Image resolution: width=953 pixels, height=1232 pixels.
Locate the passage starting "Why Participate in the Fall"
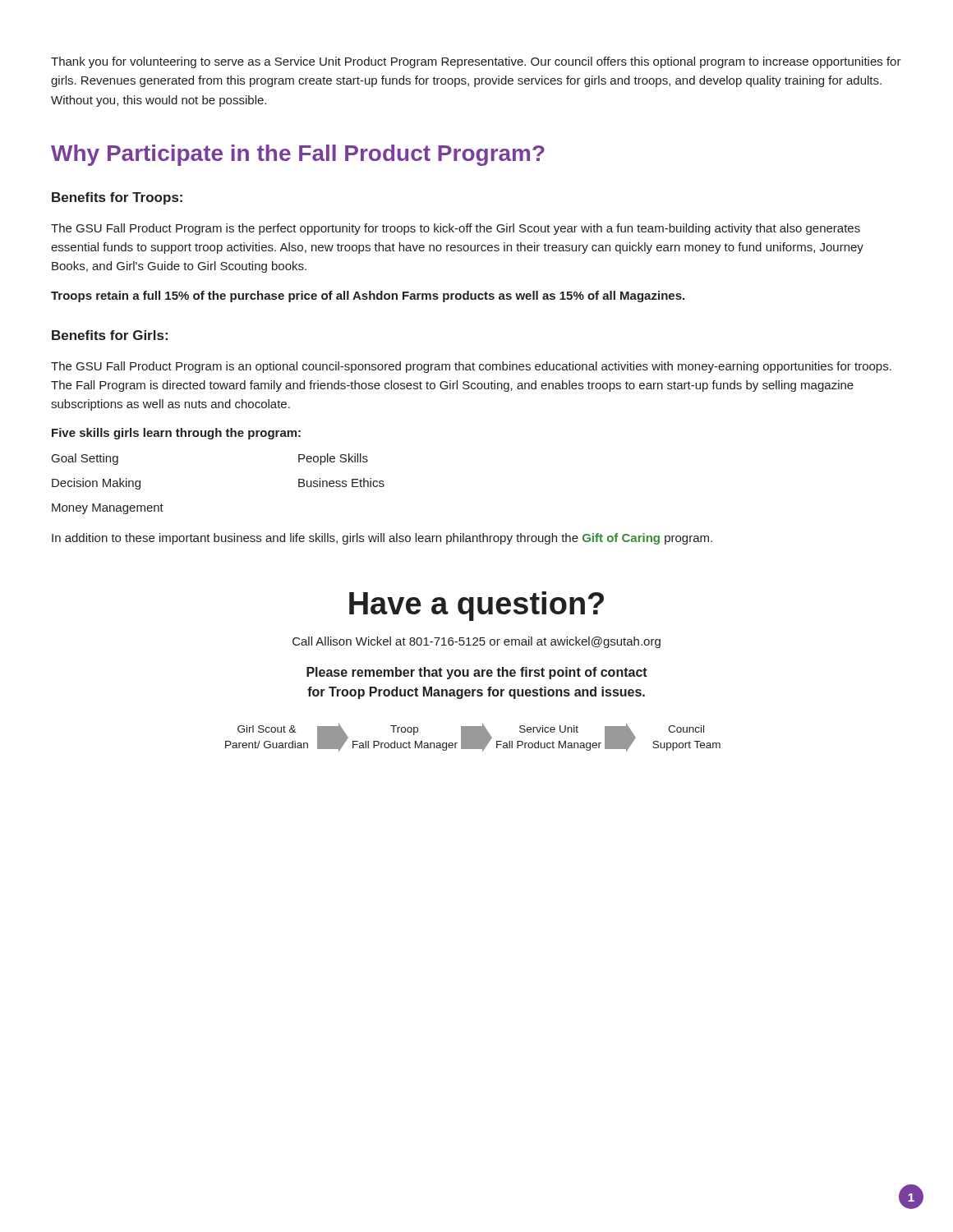click(x=476, y=153)
